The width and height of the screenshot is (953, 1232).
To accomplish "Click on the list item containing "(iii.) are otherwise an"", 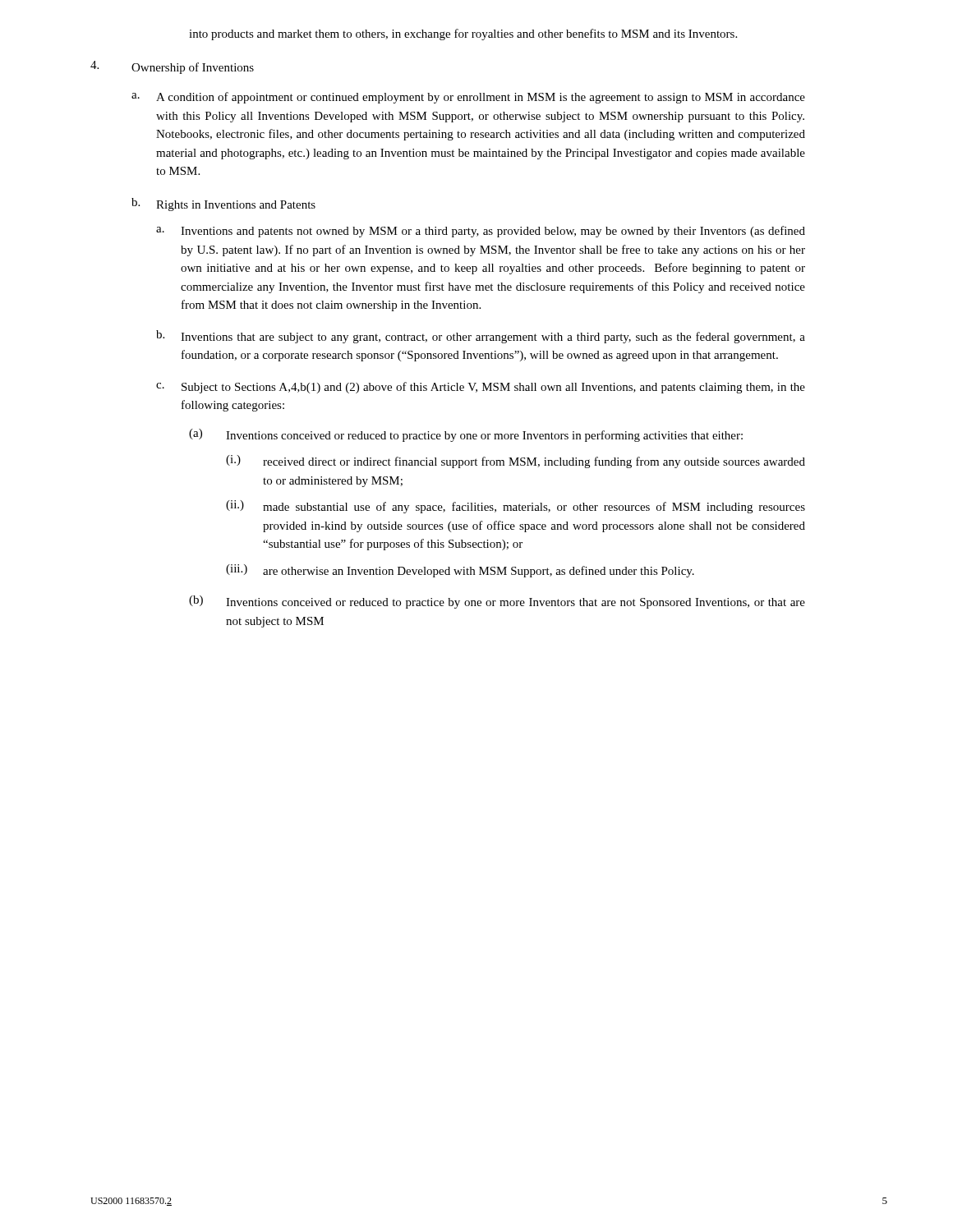I will [516, 571].
